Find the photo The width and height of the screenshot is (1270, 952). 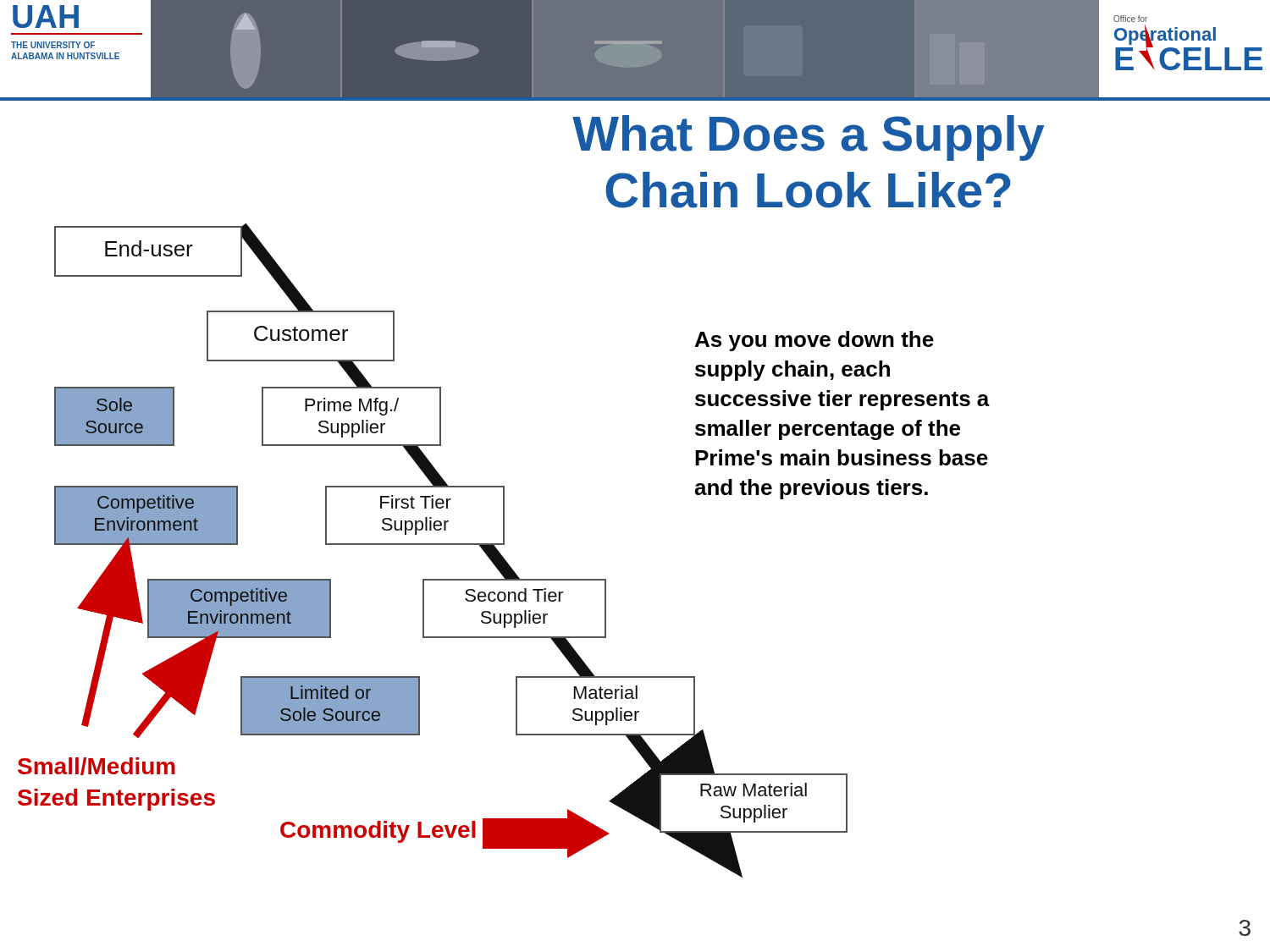[x=625, y=49]
